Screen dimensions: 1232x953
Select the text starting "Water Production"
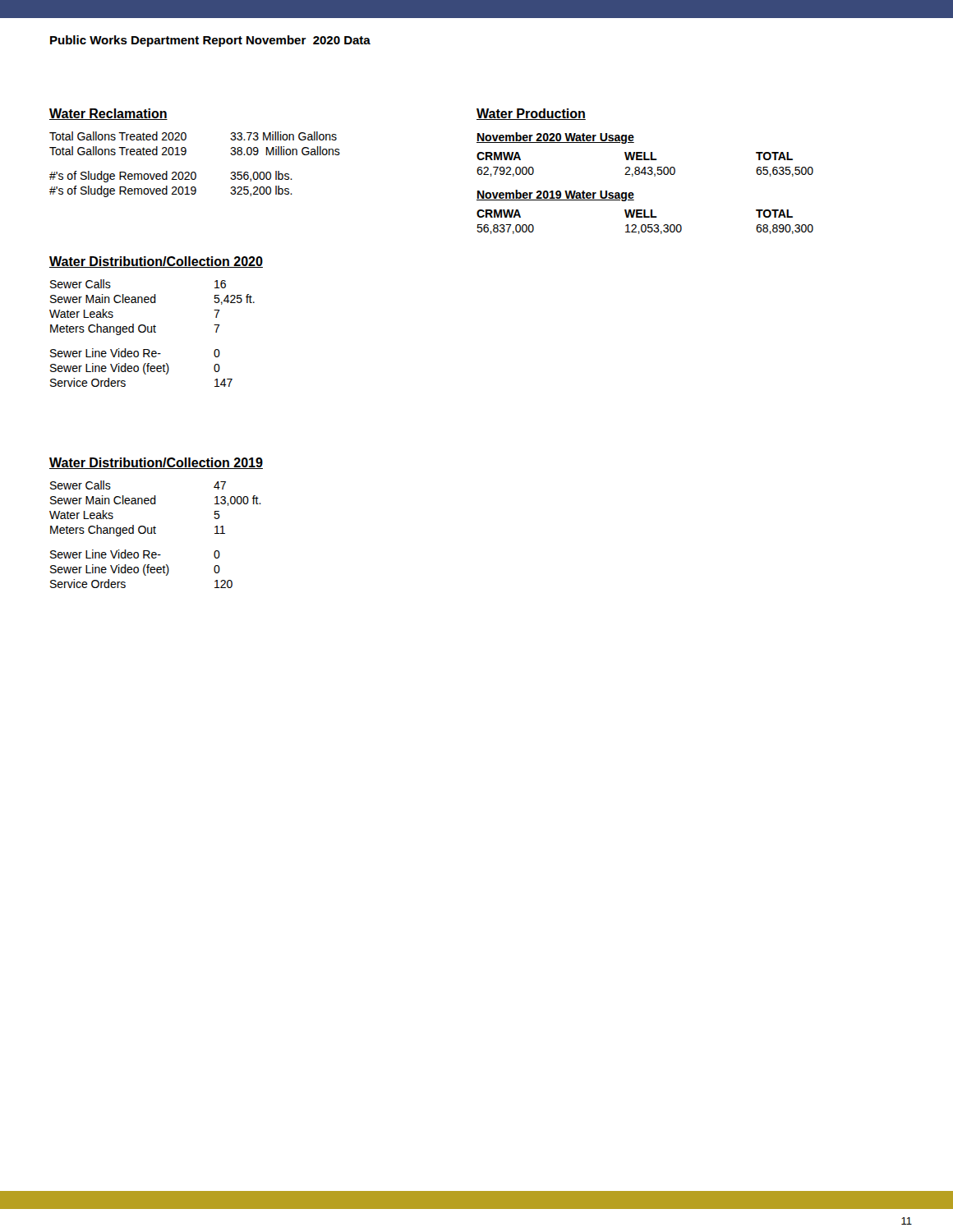pyautogui.click(x=531, y=114)
